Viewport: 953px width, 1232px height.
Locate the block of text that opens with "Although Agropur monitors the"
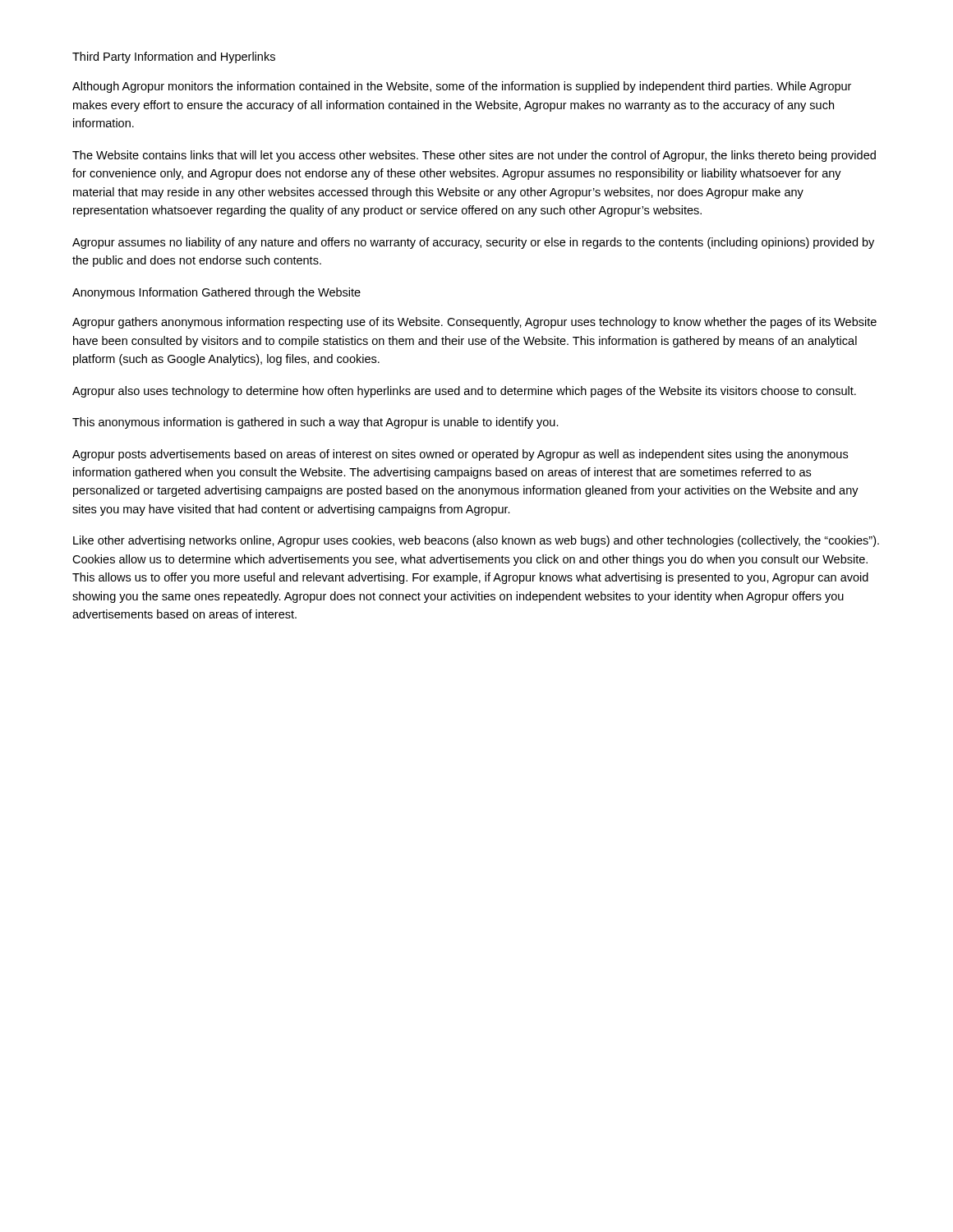[x=462, y=105]
